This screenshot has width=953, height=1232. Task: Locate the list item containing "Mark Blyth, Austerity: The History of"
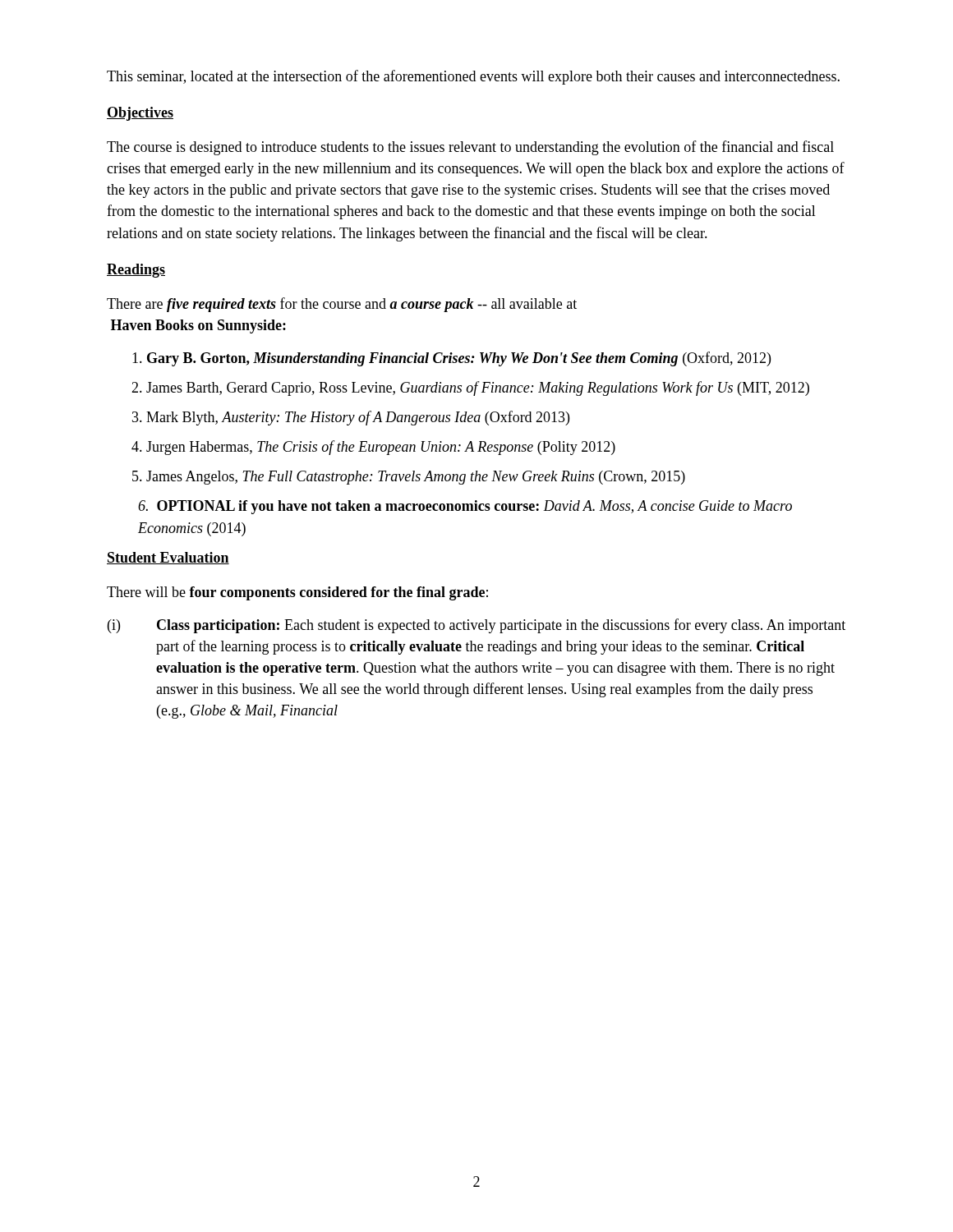coord(358,417)
